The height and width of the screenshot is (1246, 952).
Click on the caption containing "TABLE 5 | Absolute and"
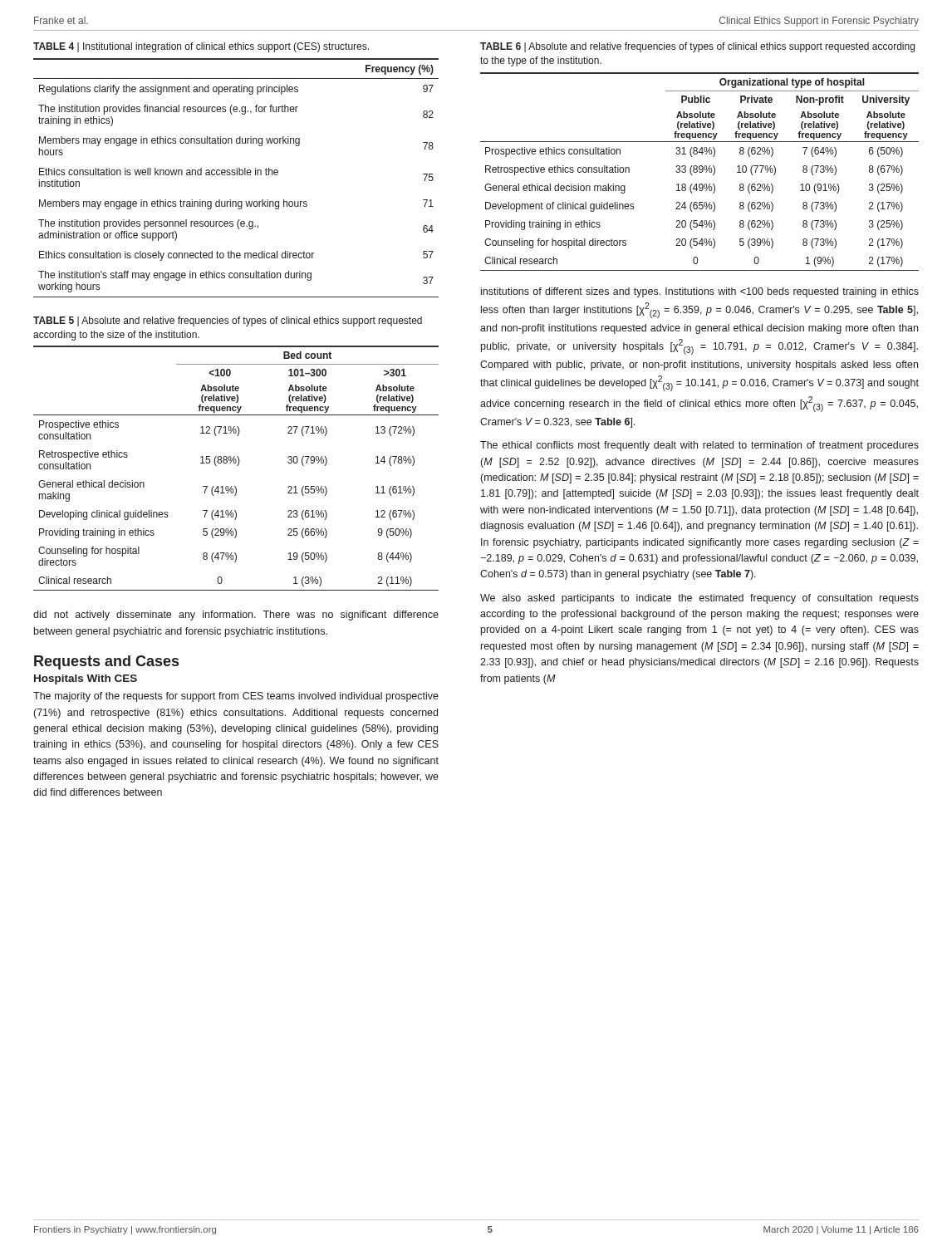point(228,327)
